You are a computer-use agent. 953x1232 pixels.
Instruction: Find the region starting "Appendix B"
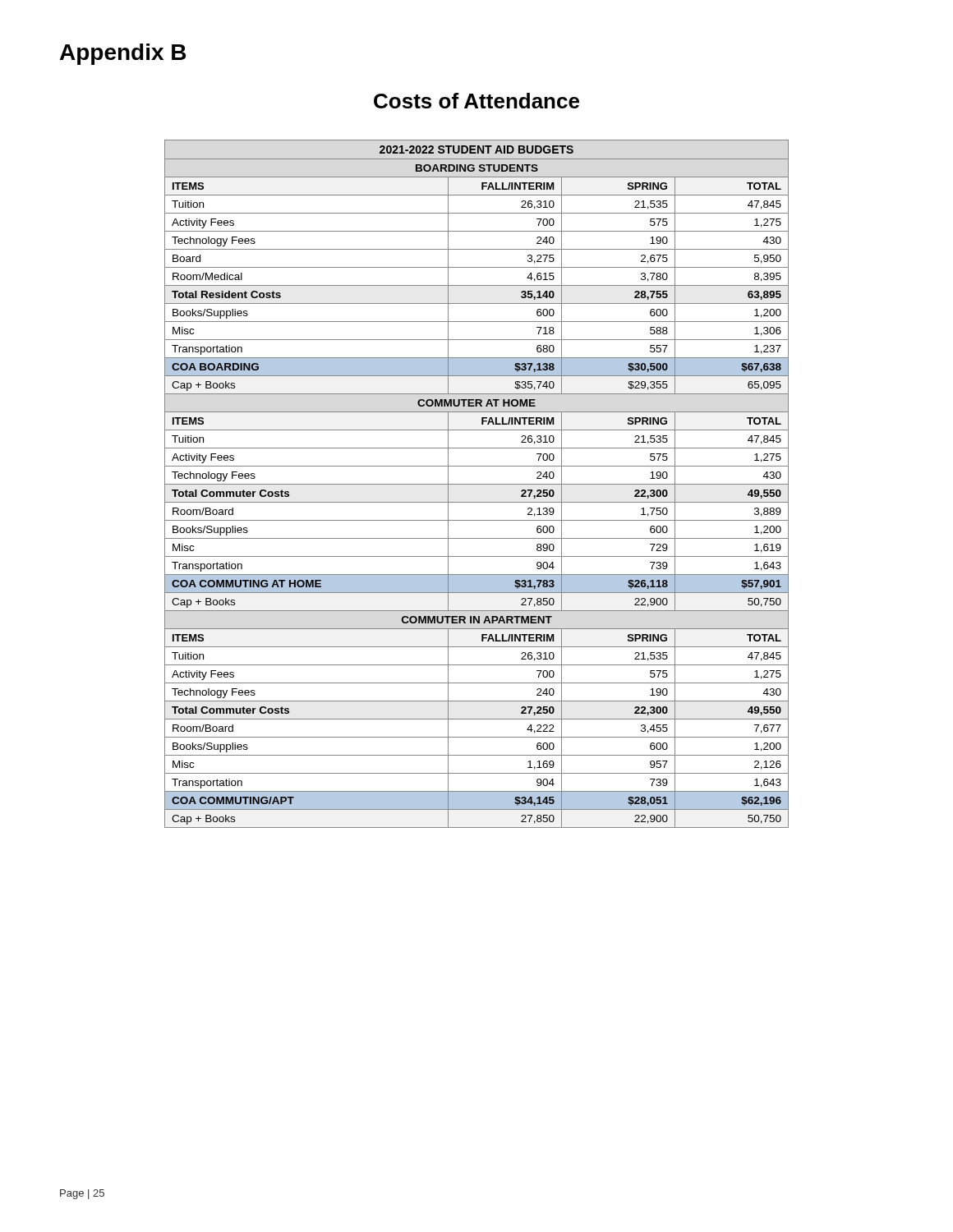point(123,52)
